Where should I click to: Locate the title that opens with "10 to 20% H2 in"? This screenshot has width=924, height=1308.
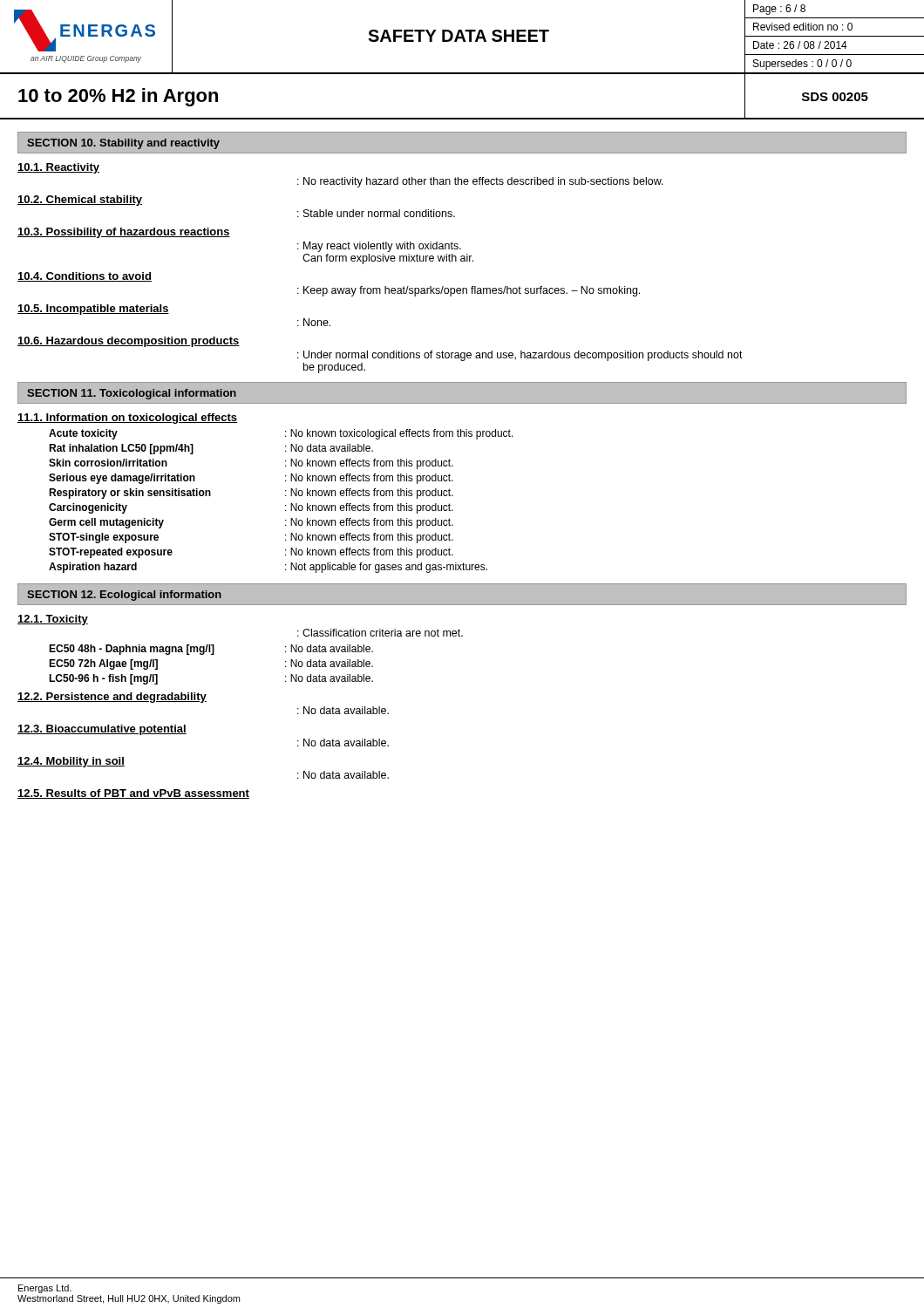462,97
